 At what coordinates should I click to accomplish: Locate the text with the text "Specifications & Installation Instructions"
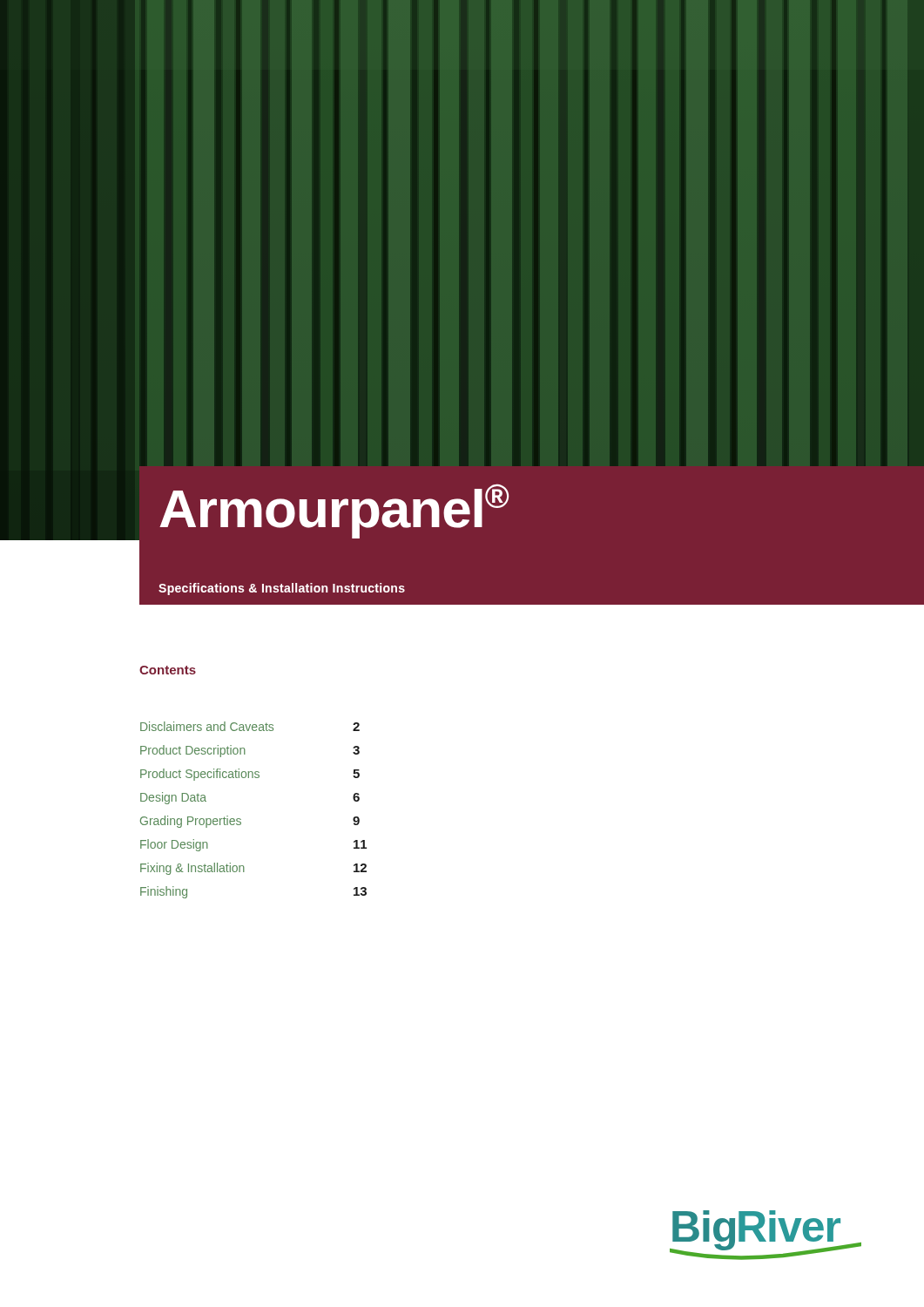click(x=282, y=588)
